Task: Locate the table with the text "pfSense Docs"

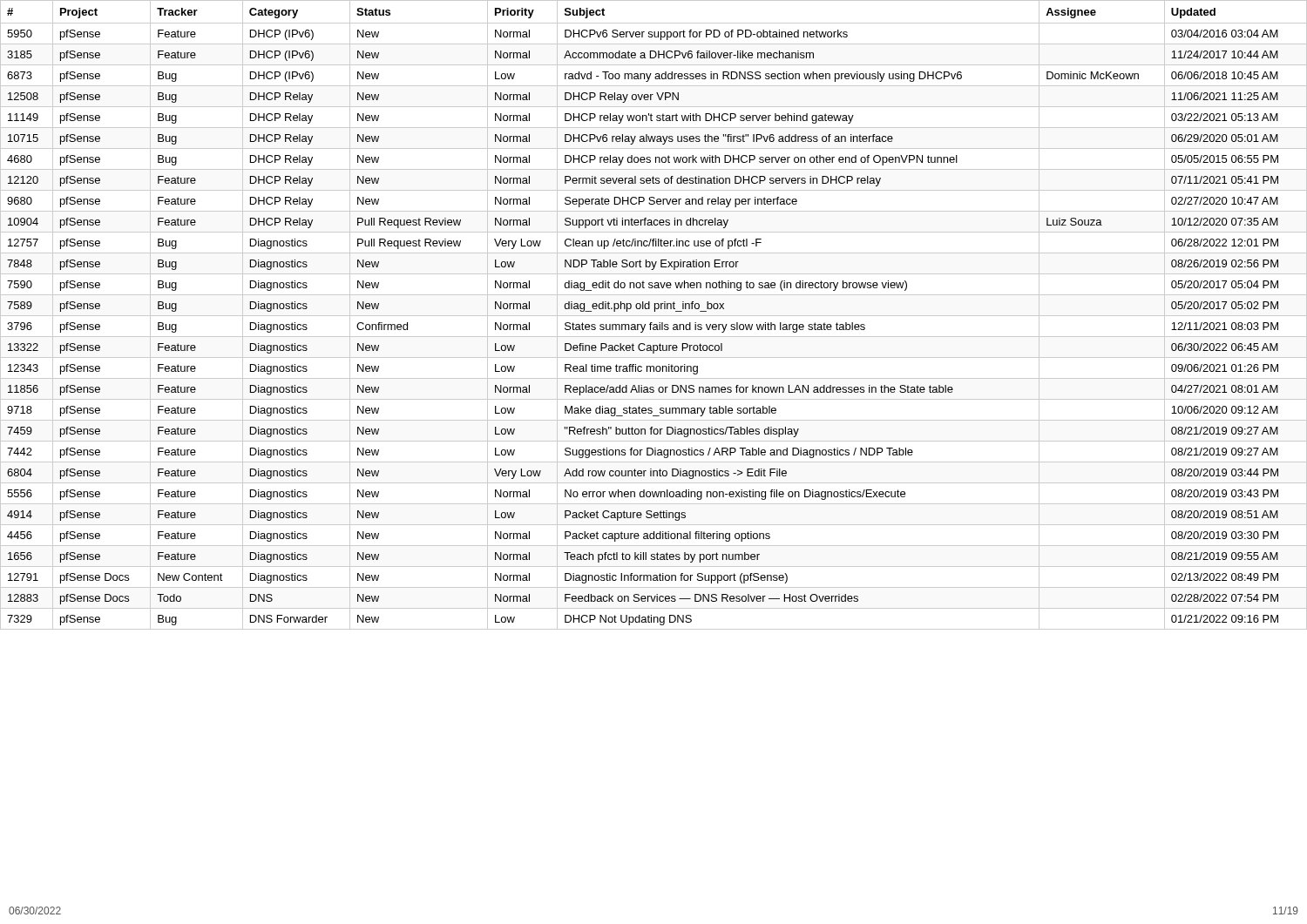Action: pyautogui.click(x=654, y=315)
